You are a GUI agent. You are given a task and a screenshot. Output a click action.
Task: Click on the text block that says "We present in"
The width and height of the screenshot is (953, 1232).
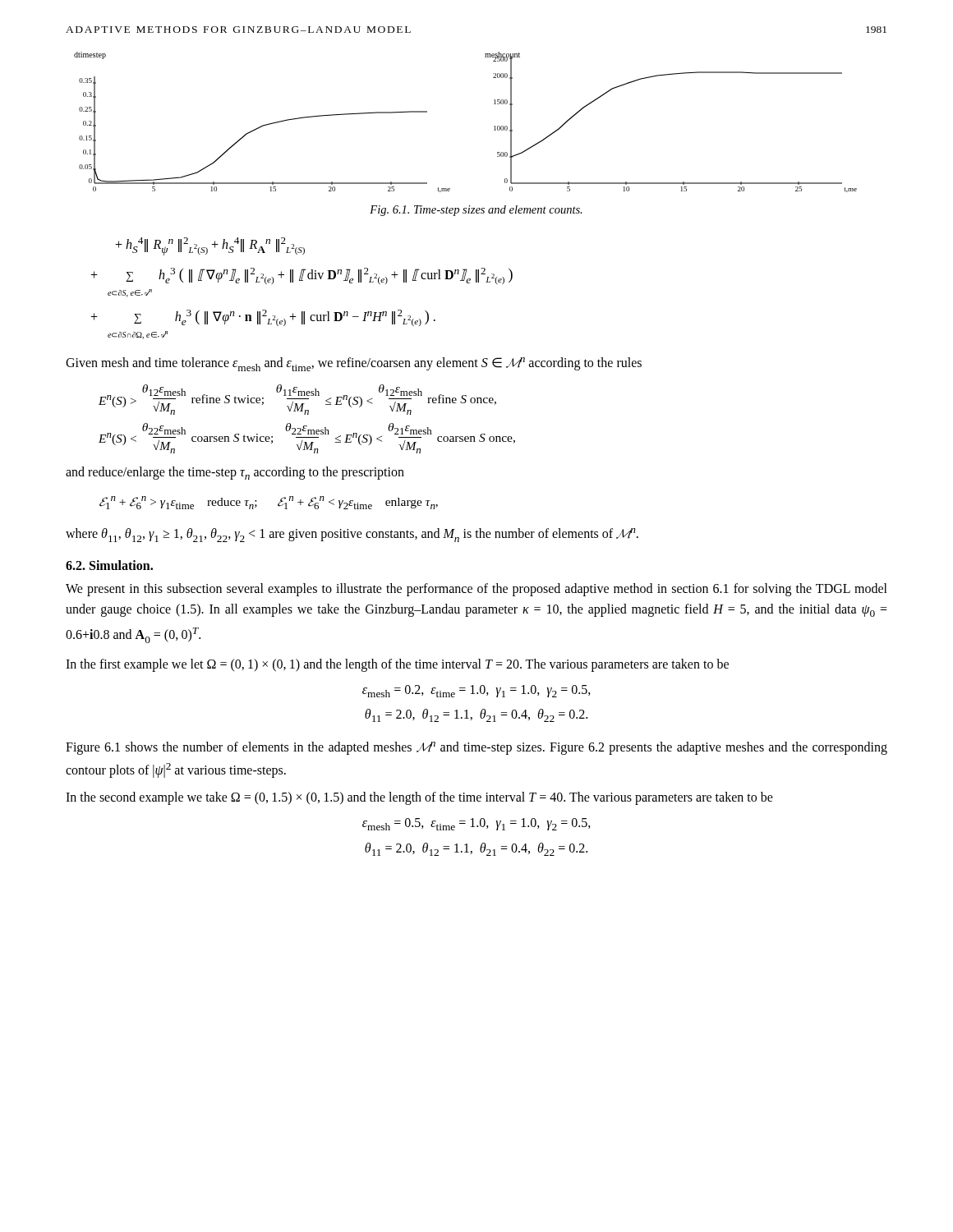(476, 613)
